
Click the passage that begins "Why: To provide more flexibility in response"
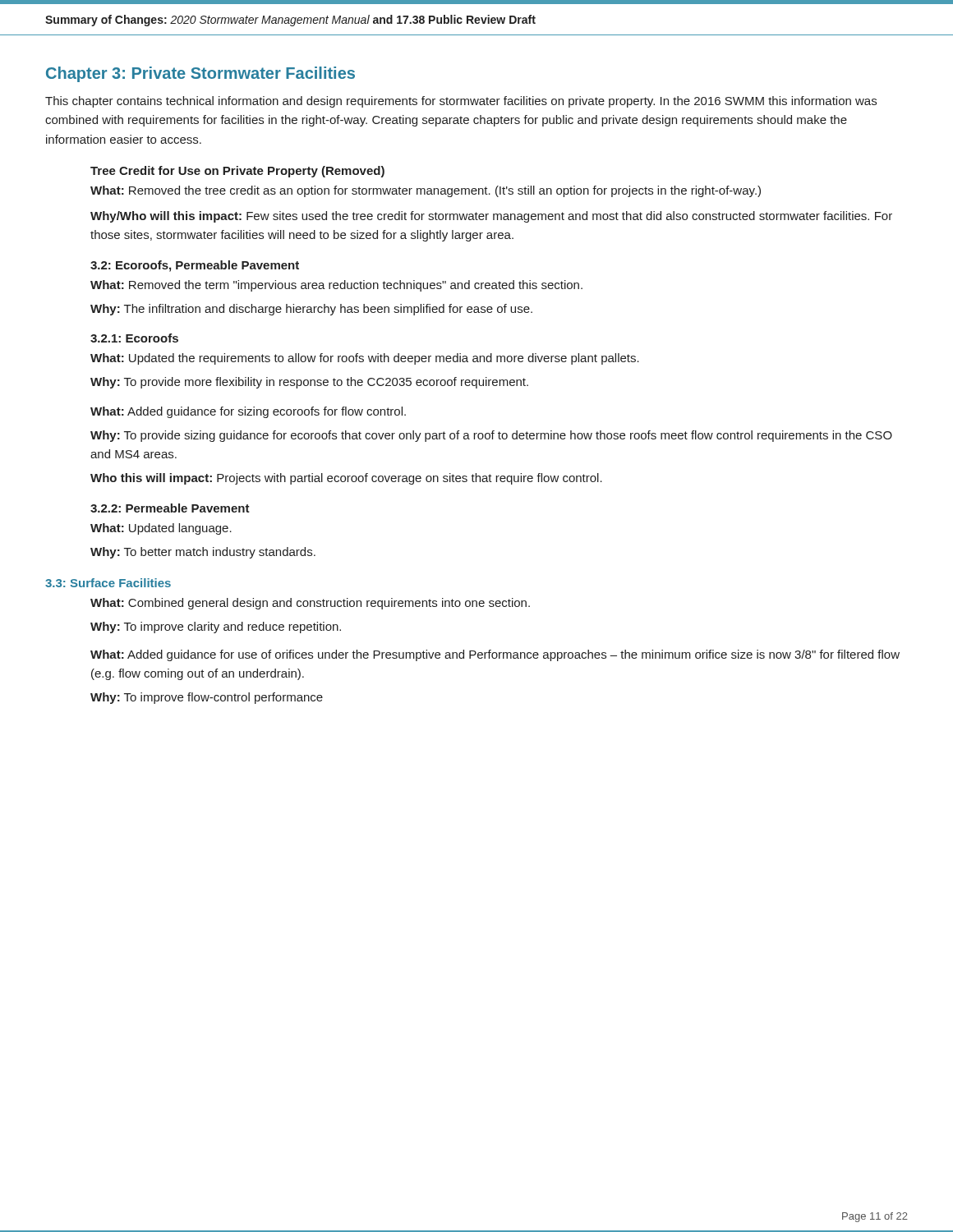(x=310, y=382)
